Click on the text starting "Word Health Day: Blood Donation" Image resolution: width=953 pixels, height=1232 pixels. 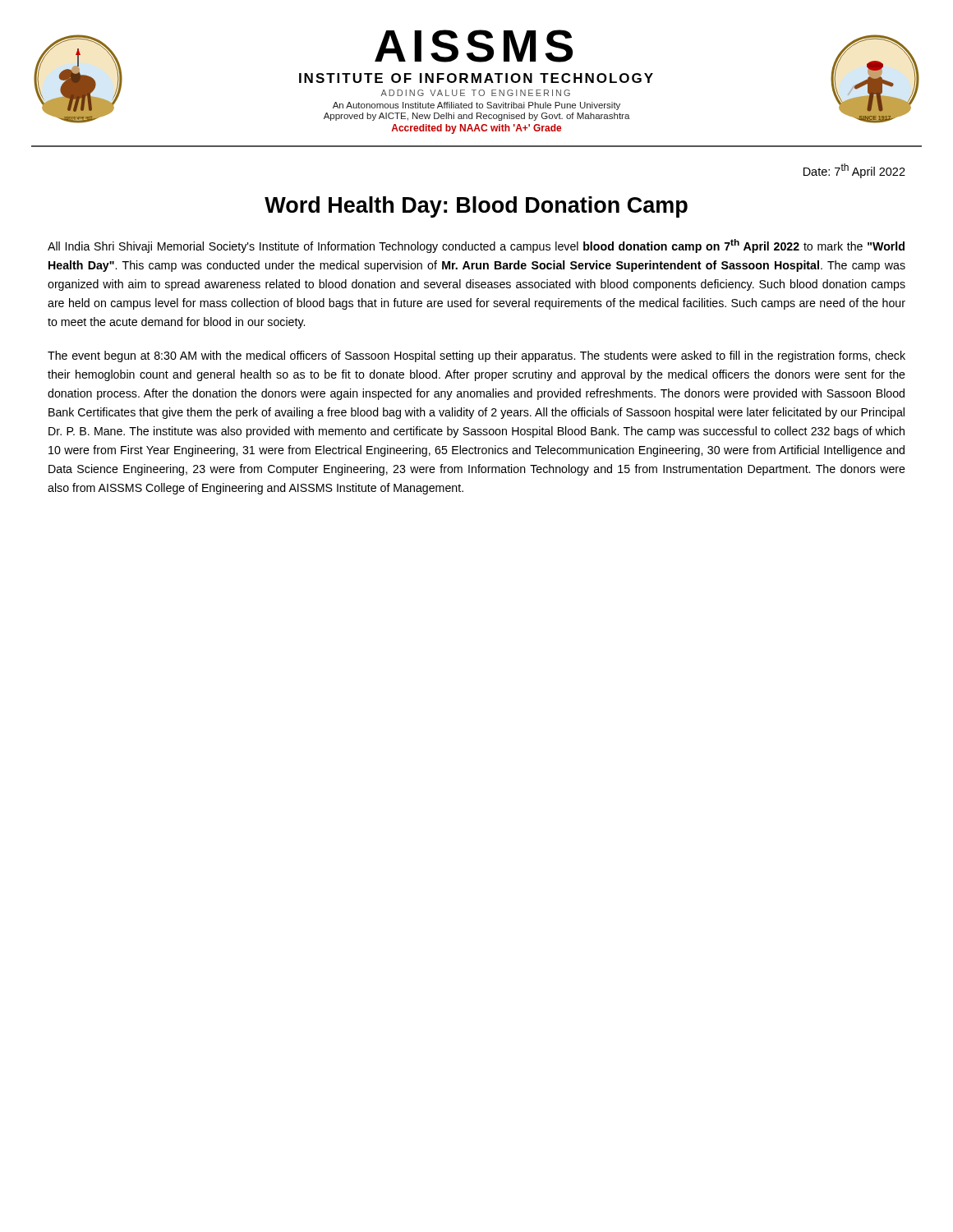pos(476,205)
